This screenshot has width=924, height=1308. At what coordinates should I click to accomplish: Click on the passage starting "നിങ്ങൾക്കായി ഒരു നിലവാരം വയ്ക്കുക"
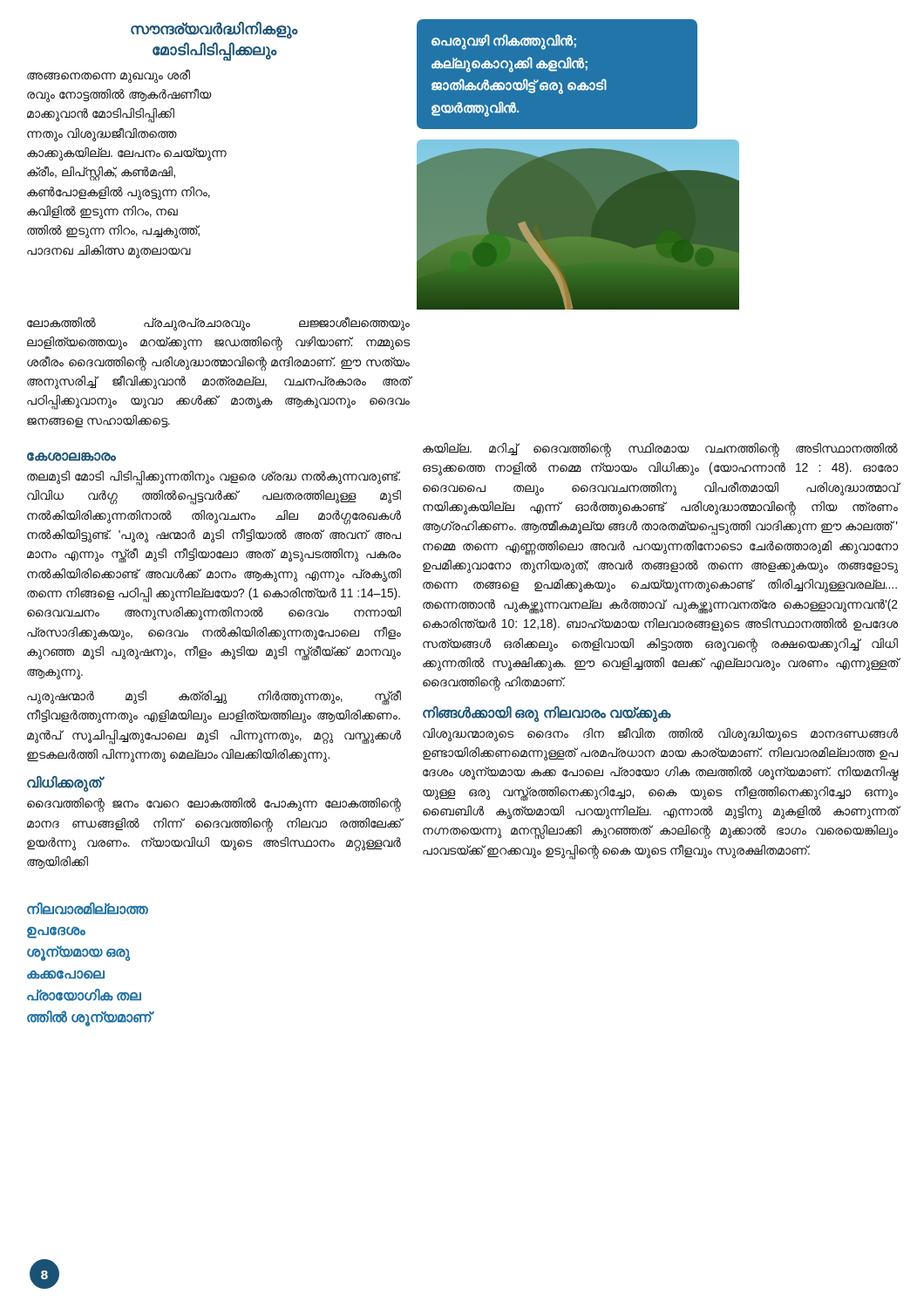click(x=546, y=712)
